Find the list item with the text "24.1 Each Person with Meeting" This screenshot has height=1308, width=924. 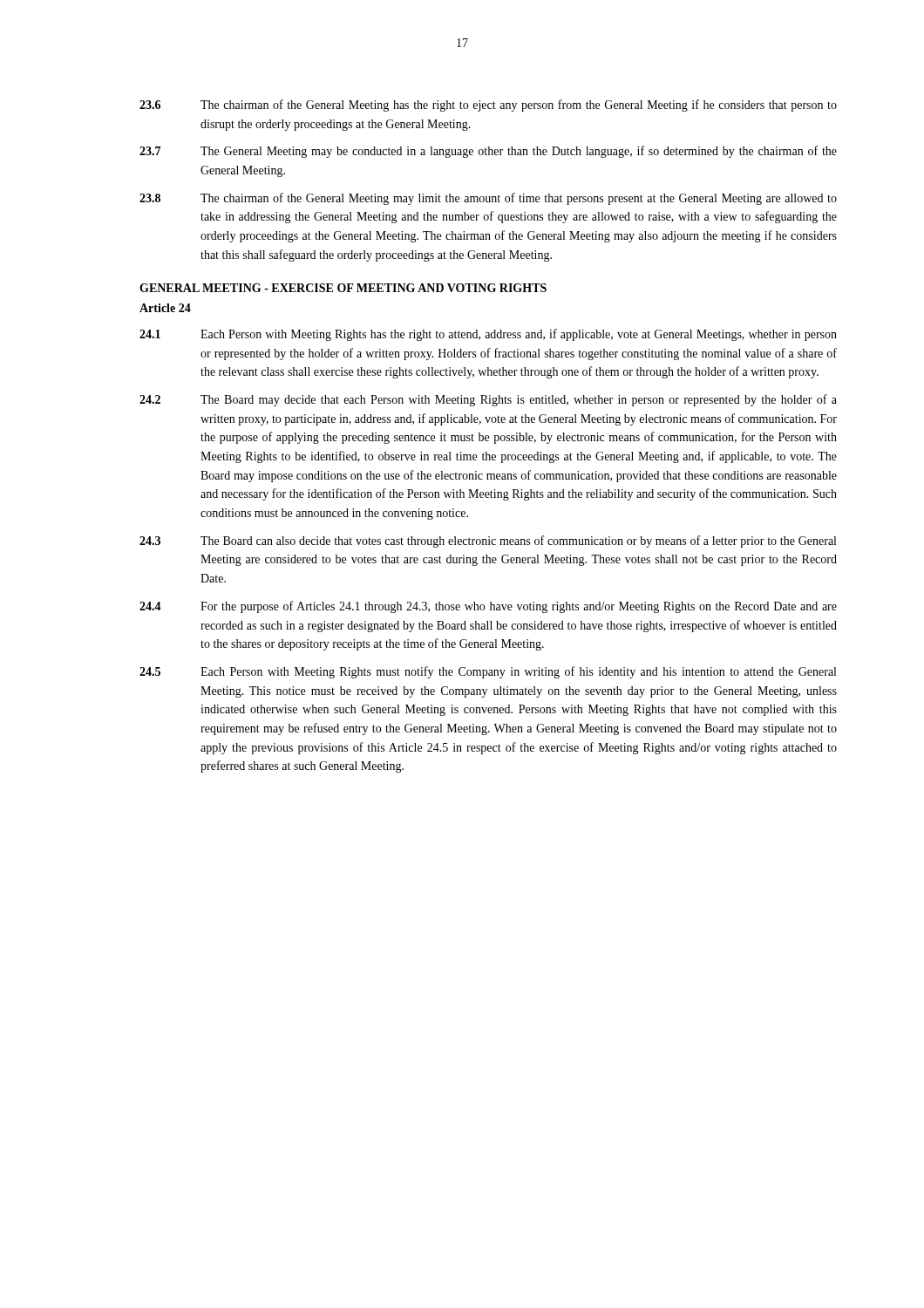pos(488,354)
